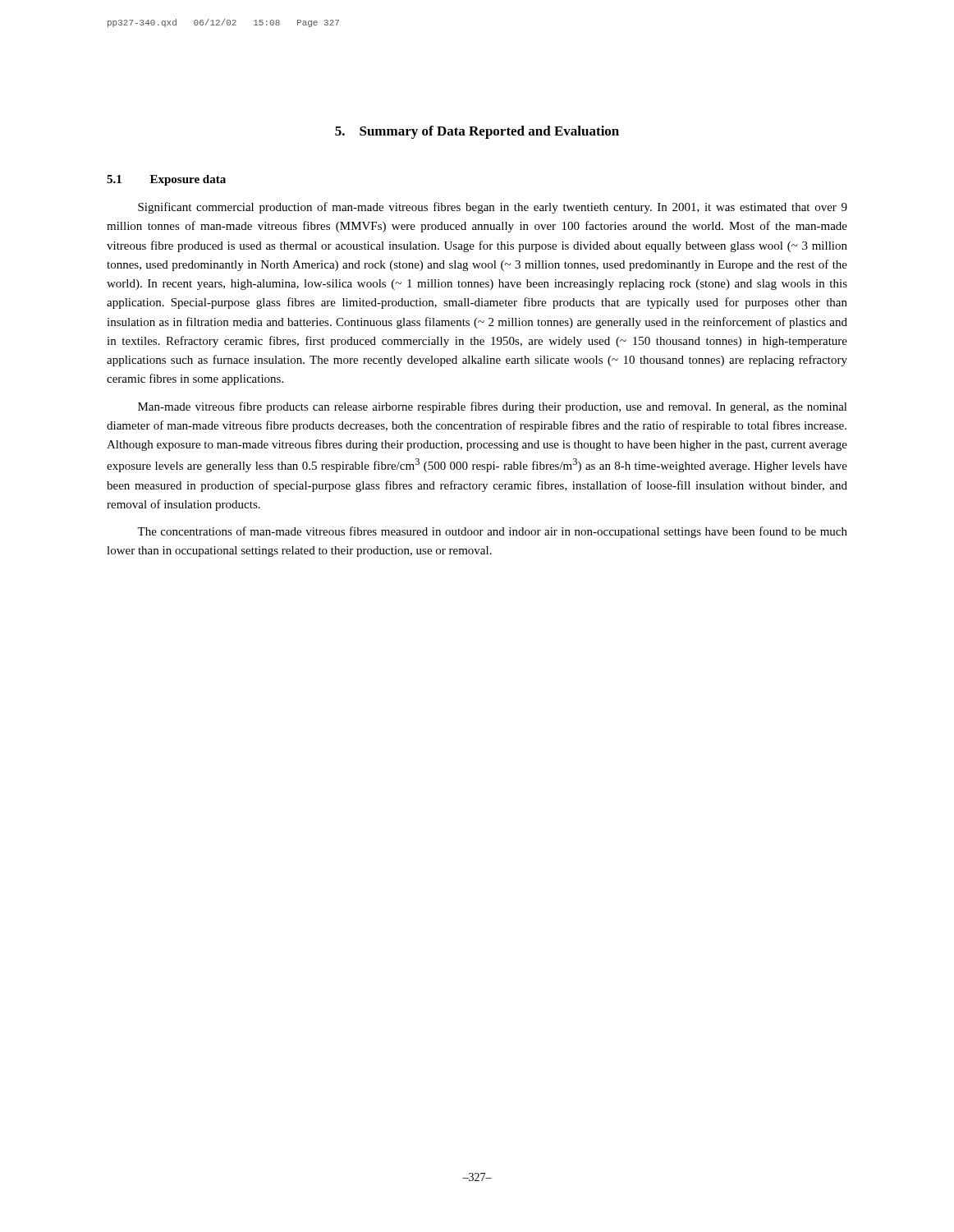Screen dimensions: 1232x954
Task: Click on the title with the text "5. Summary of Data Reported and Evaluation"
Action: [x=477, y=131]
